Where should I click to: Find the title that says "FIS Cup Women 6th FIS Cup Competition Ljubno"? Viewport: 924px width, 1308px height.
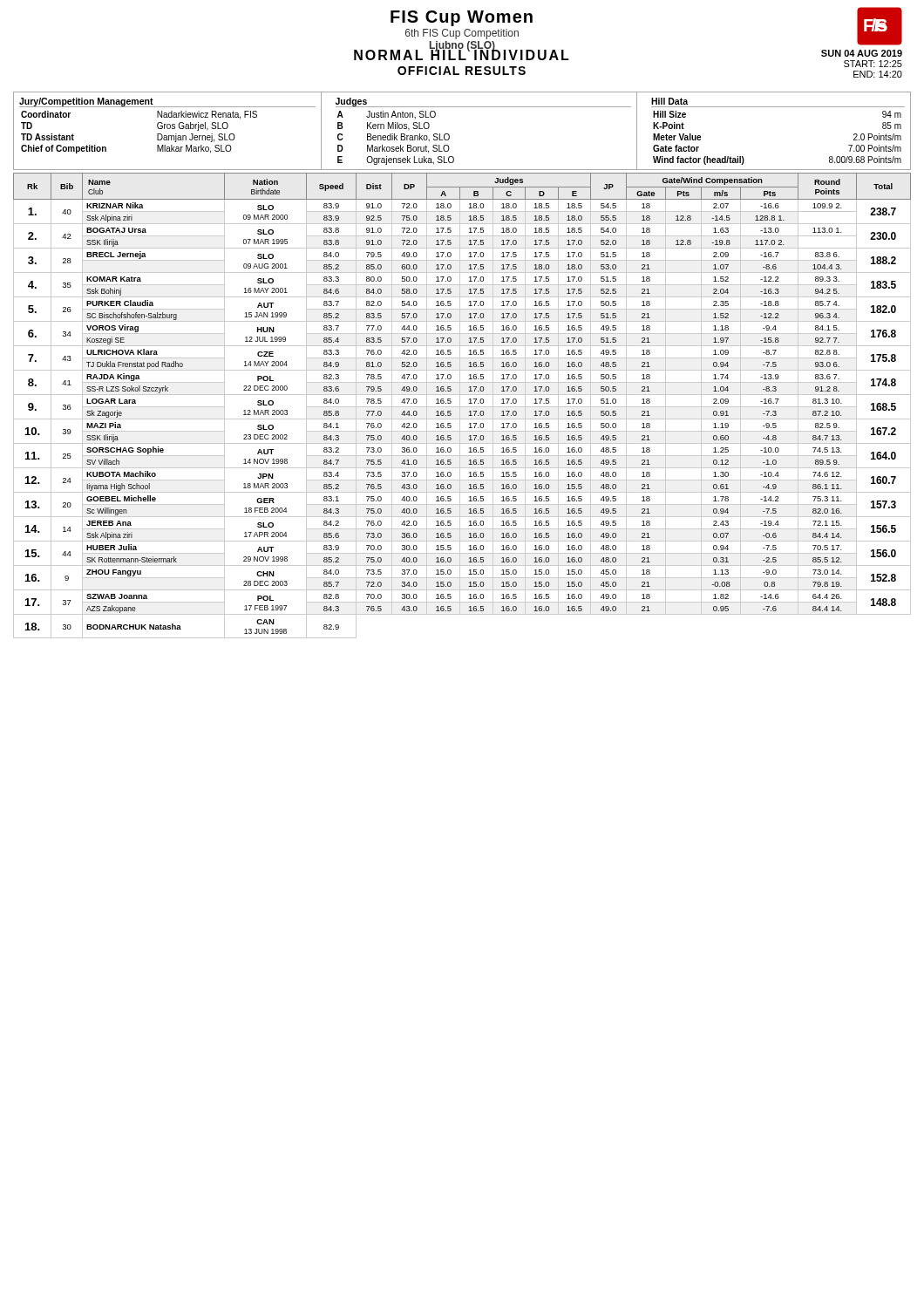pos(462,29)
